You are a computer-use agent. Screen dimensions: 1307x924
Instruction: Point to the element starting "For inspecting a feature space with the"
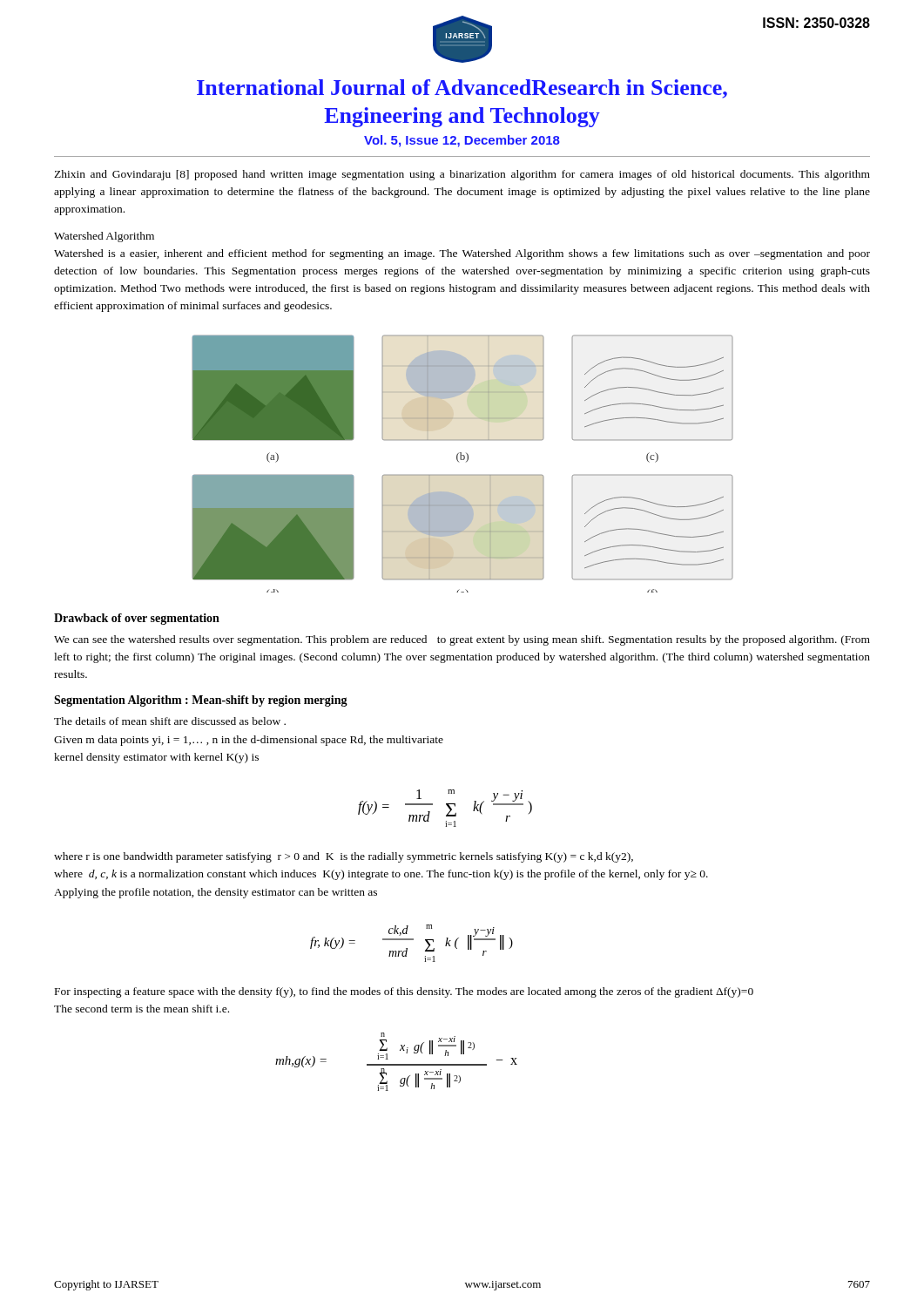click(404, 1000)
